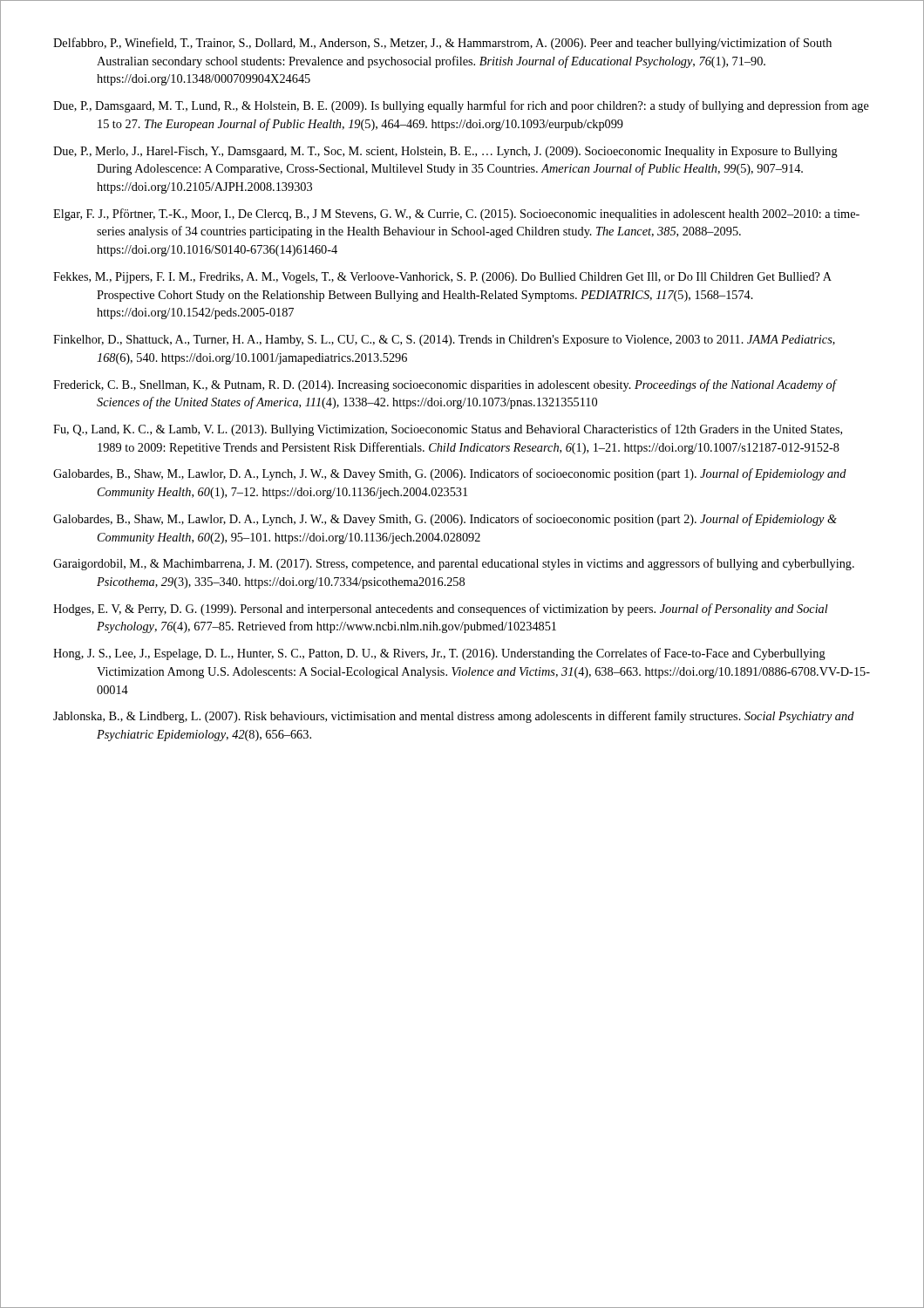Click on the list item that says "Finkelhor, D., Shattuck, A., Turner,"
The image size is (924, 1308).
click(444, 348)
